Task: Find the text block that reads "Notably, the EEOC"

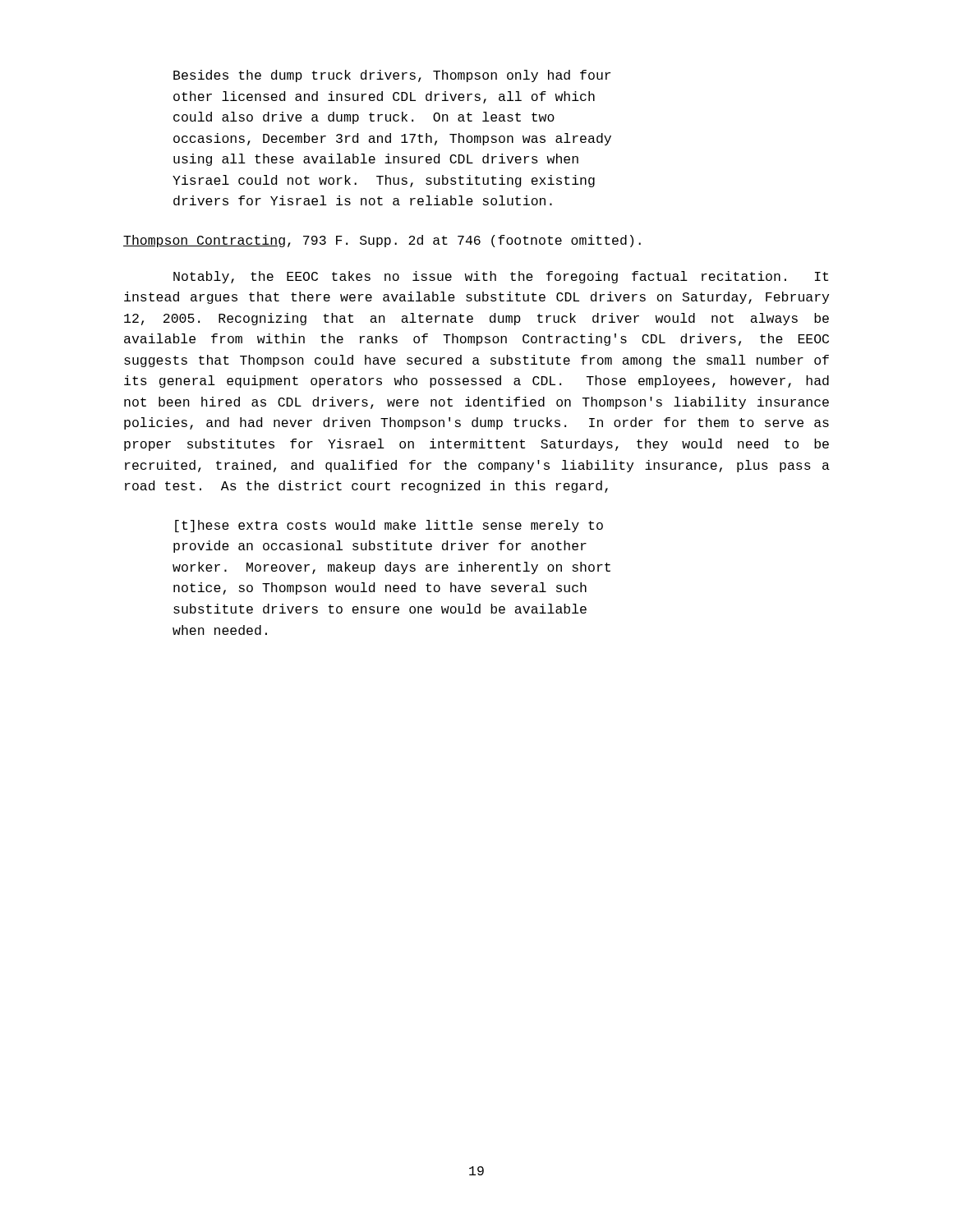Action: (x=476, y=382)
